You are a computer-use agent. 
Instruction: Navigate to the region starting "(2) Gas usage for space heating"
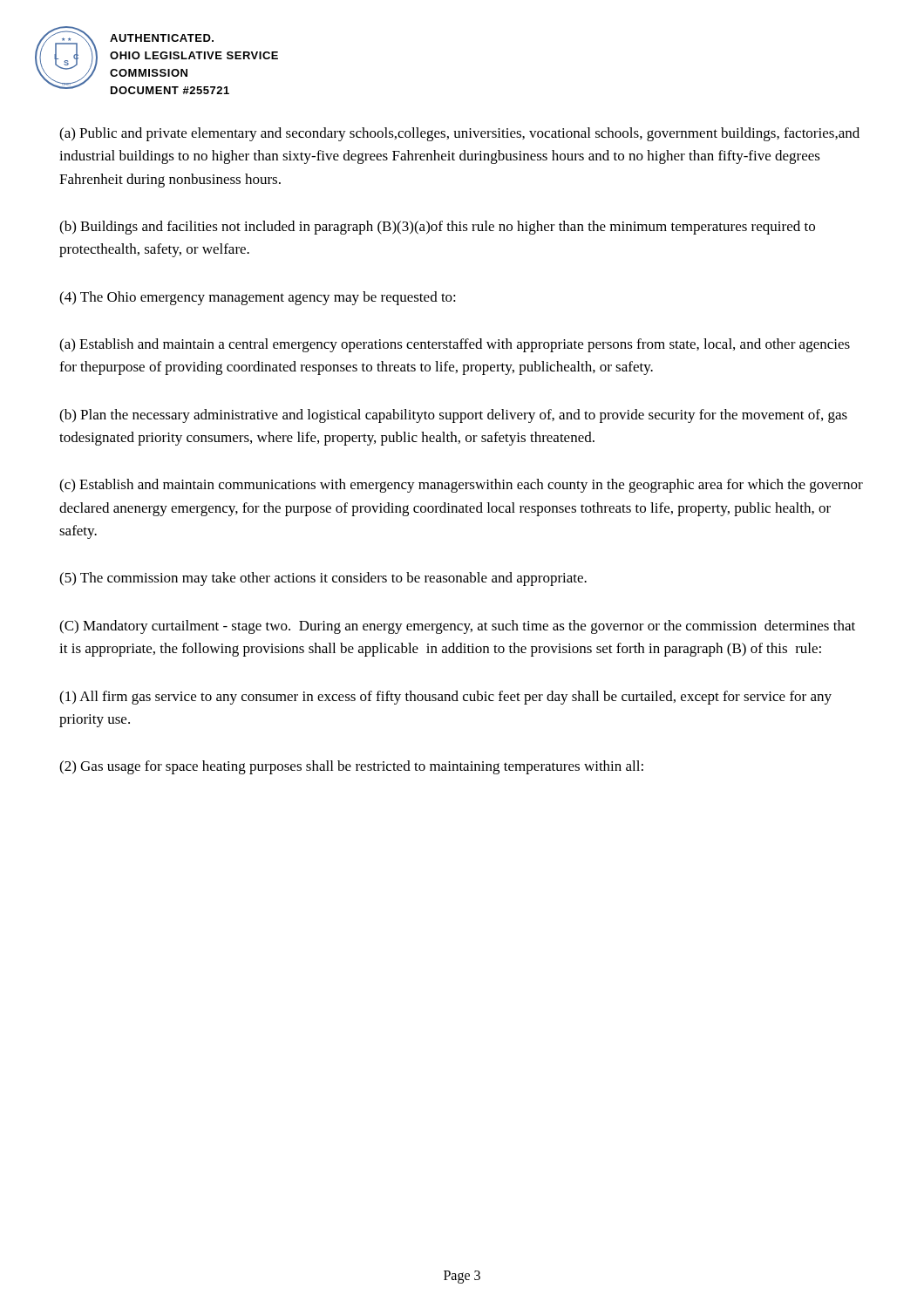352,766
